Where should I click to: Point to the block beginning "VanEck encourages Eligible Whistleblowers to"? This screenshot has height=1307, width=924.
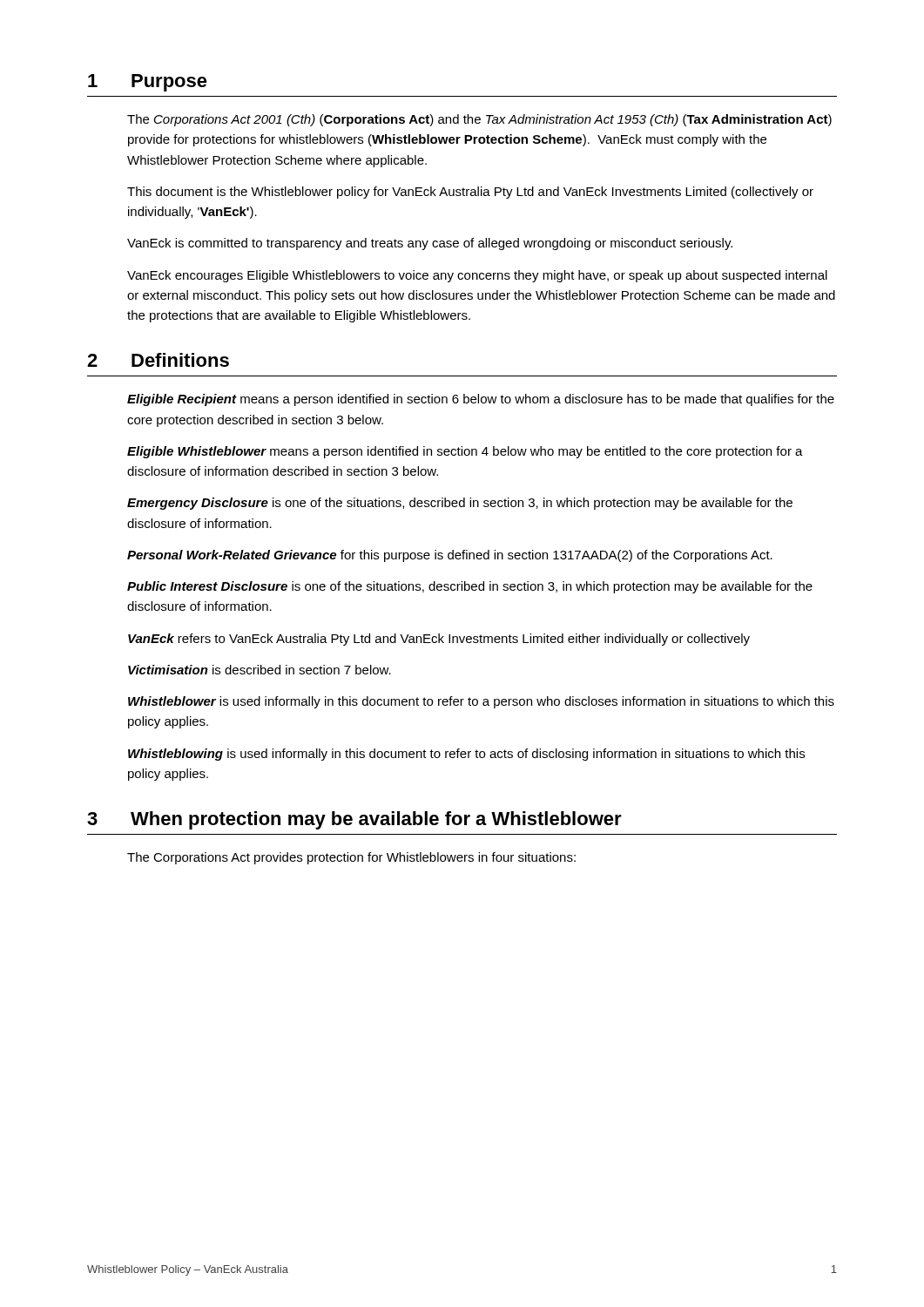[481, 295]
